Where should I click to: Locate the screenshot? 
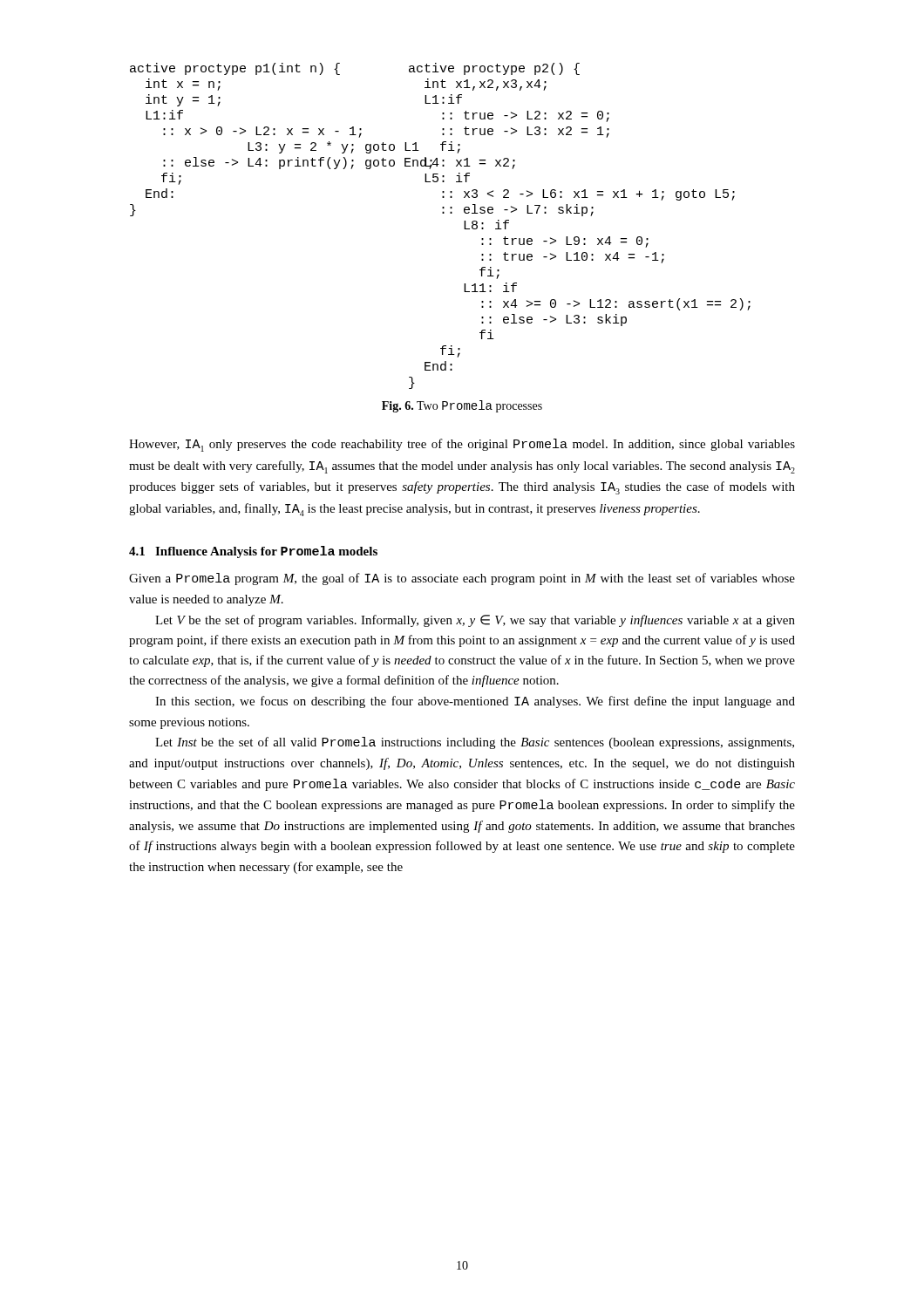pos(462,226)
